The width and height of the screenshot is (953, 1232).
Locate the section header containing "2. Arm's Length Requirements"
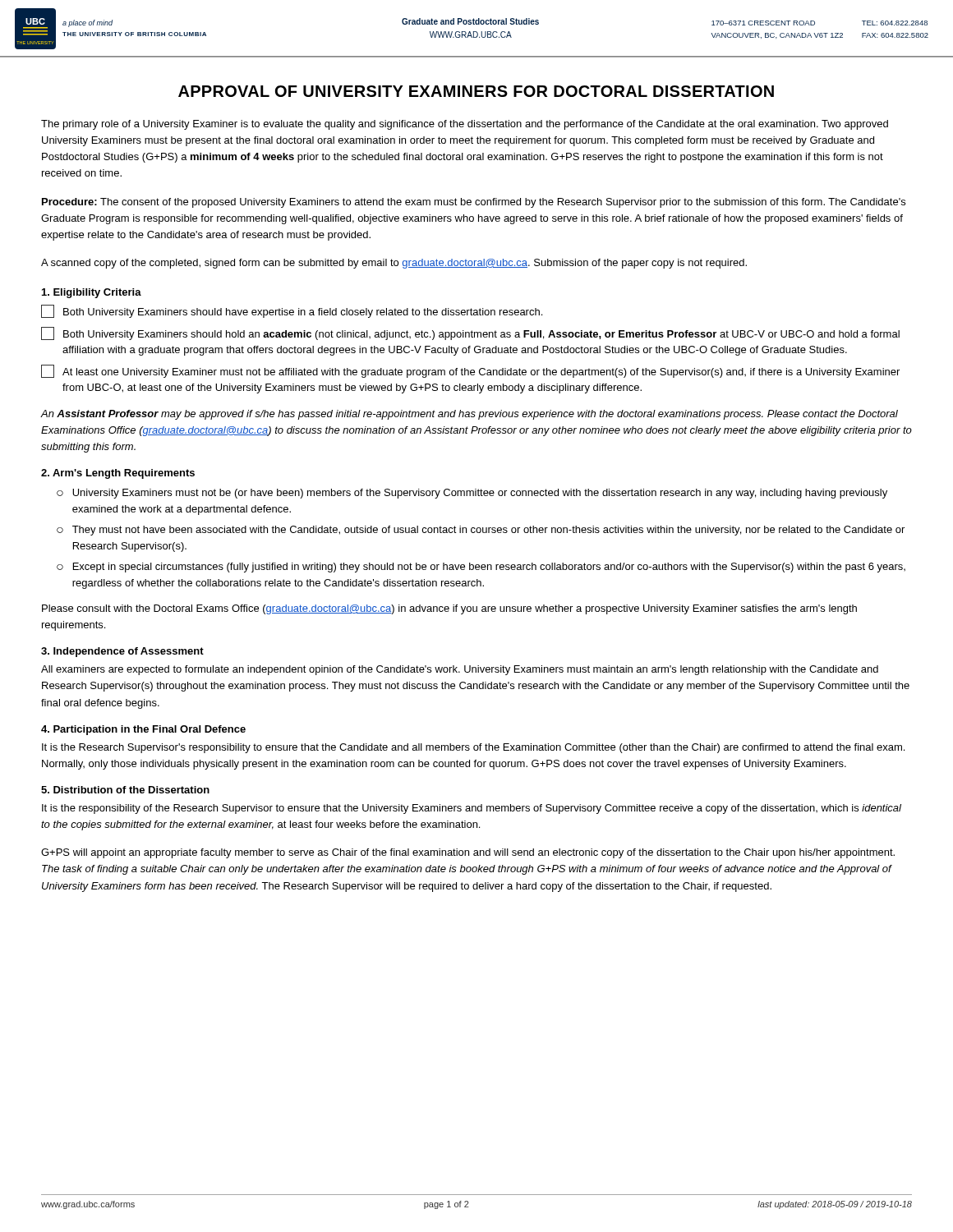click(x=118, y=473)
